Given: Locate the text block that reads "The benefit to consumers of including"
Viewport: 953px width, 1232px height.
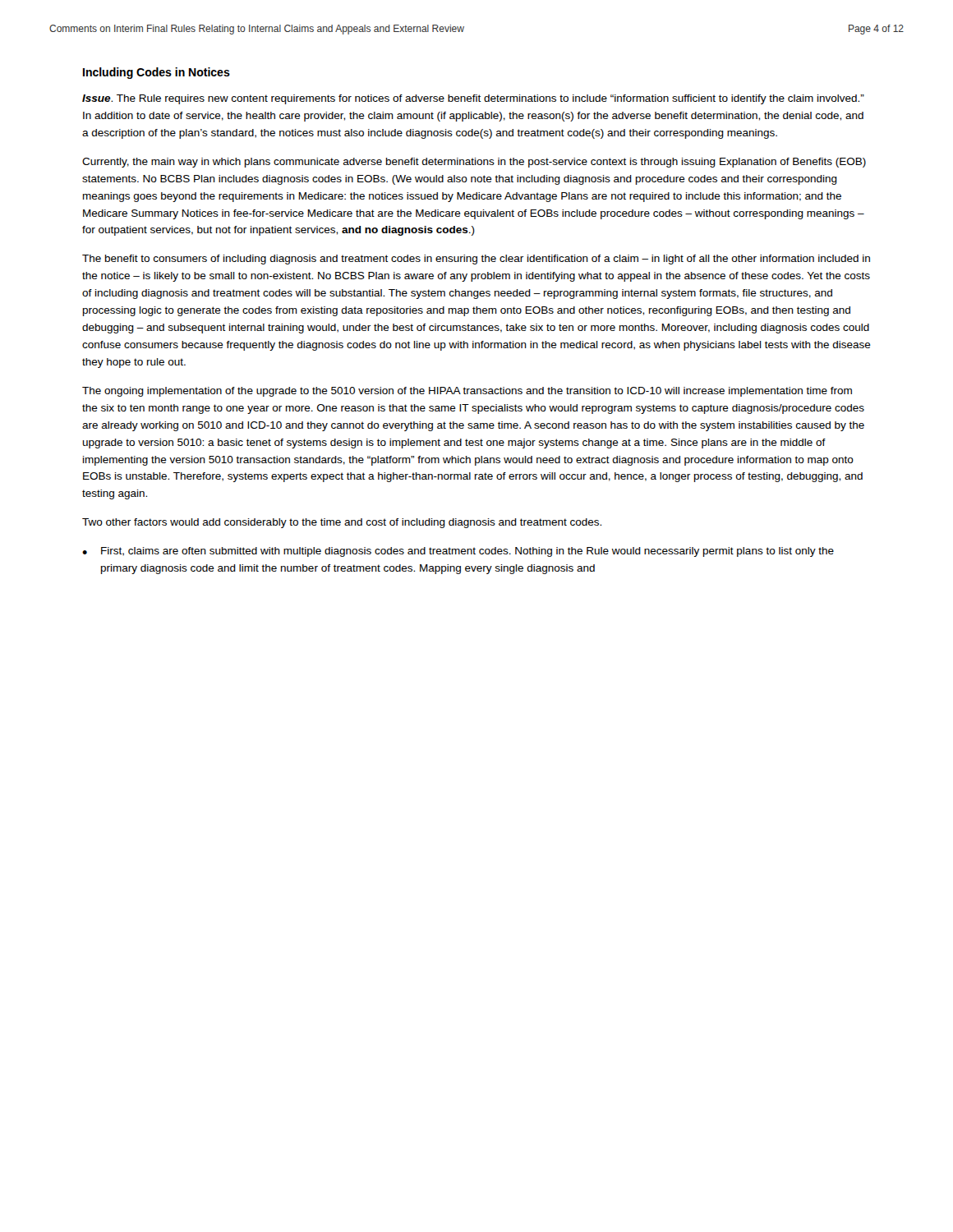Looking at the screenshot, I should [476, 310].
